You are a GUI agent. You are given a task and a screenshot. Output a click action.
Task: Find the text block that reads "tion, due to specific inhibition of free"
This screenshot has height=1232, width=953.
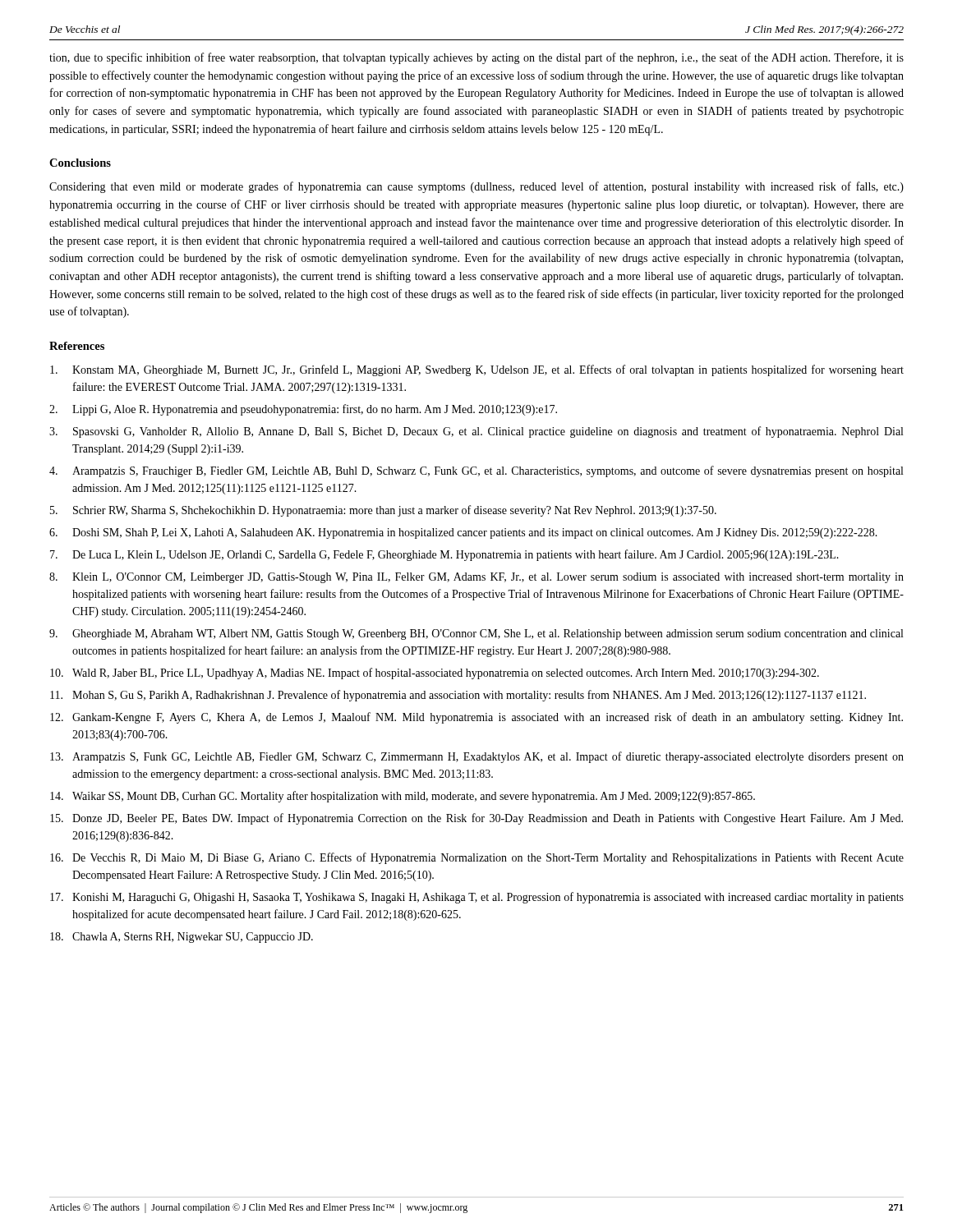[476, 94]
